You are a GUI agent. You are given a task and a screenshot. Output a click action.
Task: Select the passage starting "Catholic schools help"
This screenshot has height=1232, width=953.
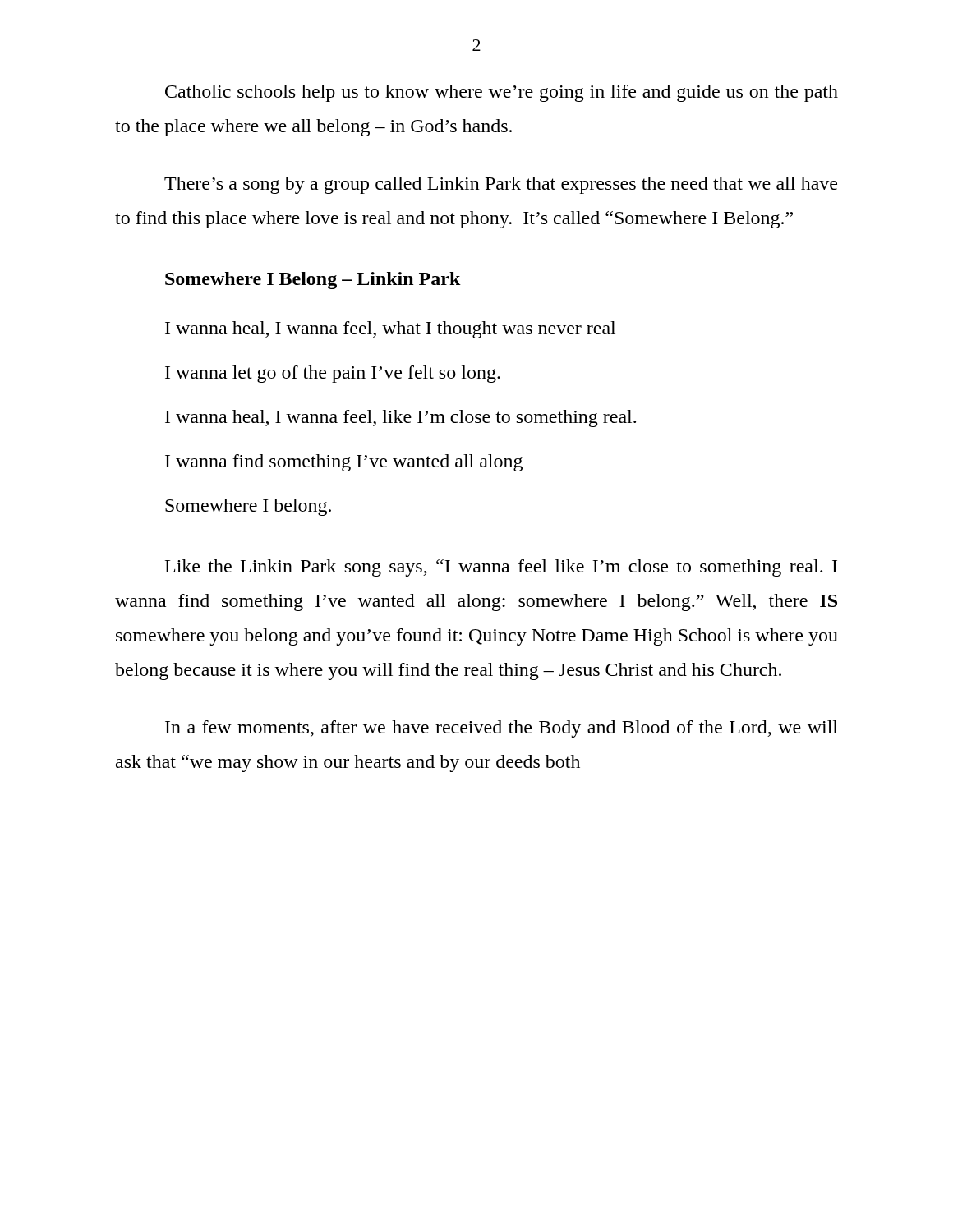click(476, 108)
